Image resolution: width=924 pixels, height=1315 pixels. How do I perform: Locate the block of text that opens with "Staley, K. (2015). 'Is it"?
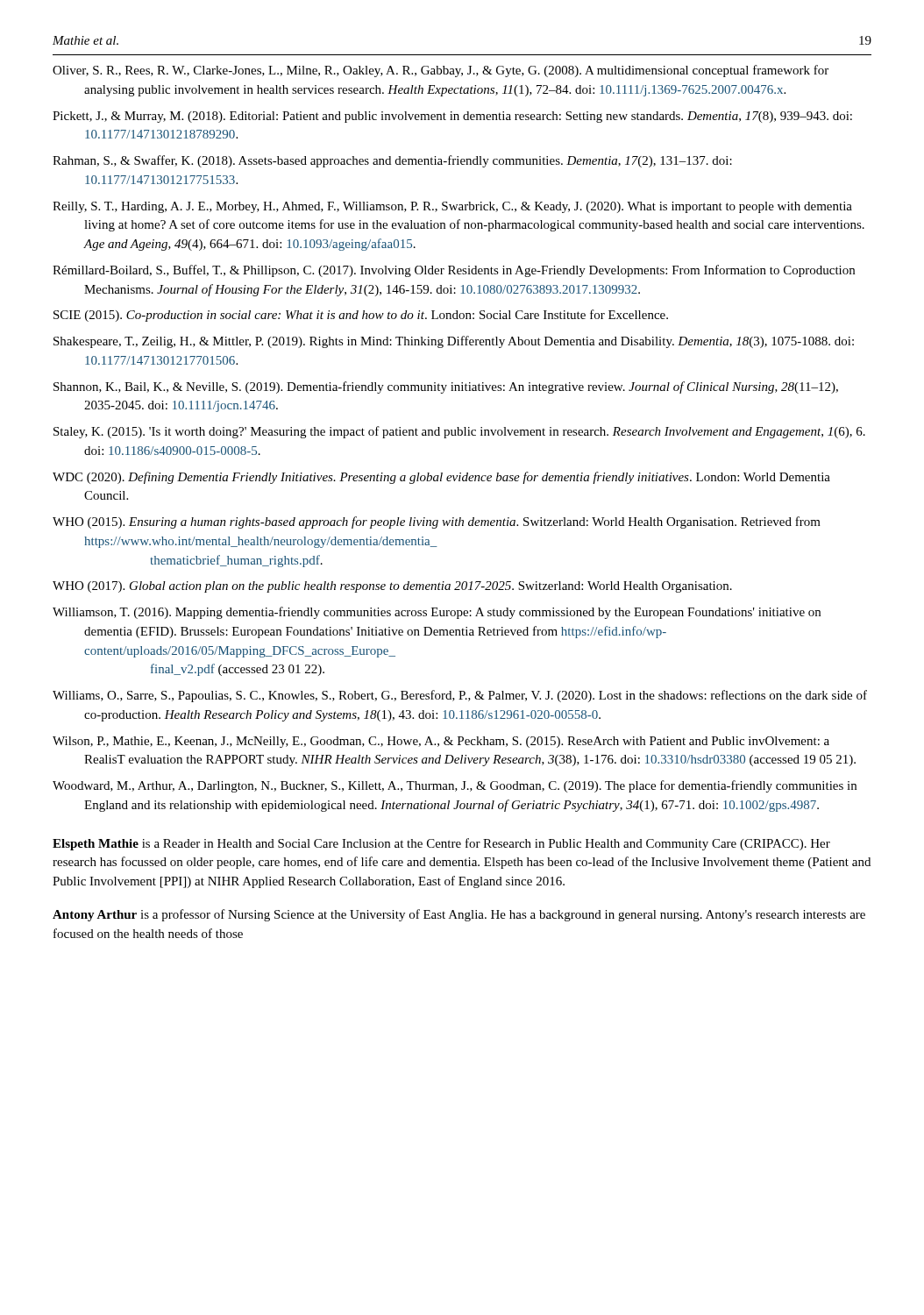click(x=459, y=441)
